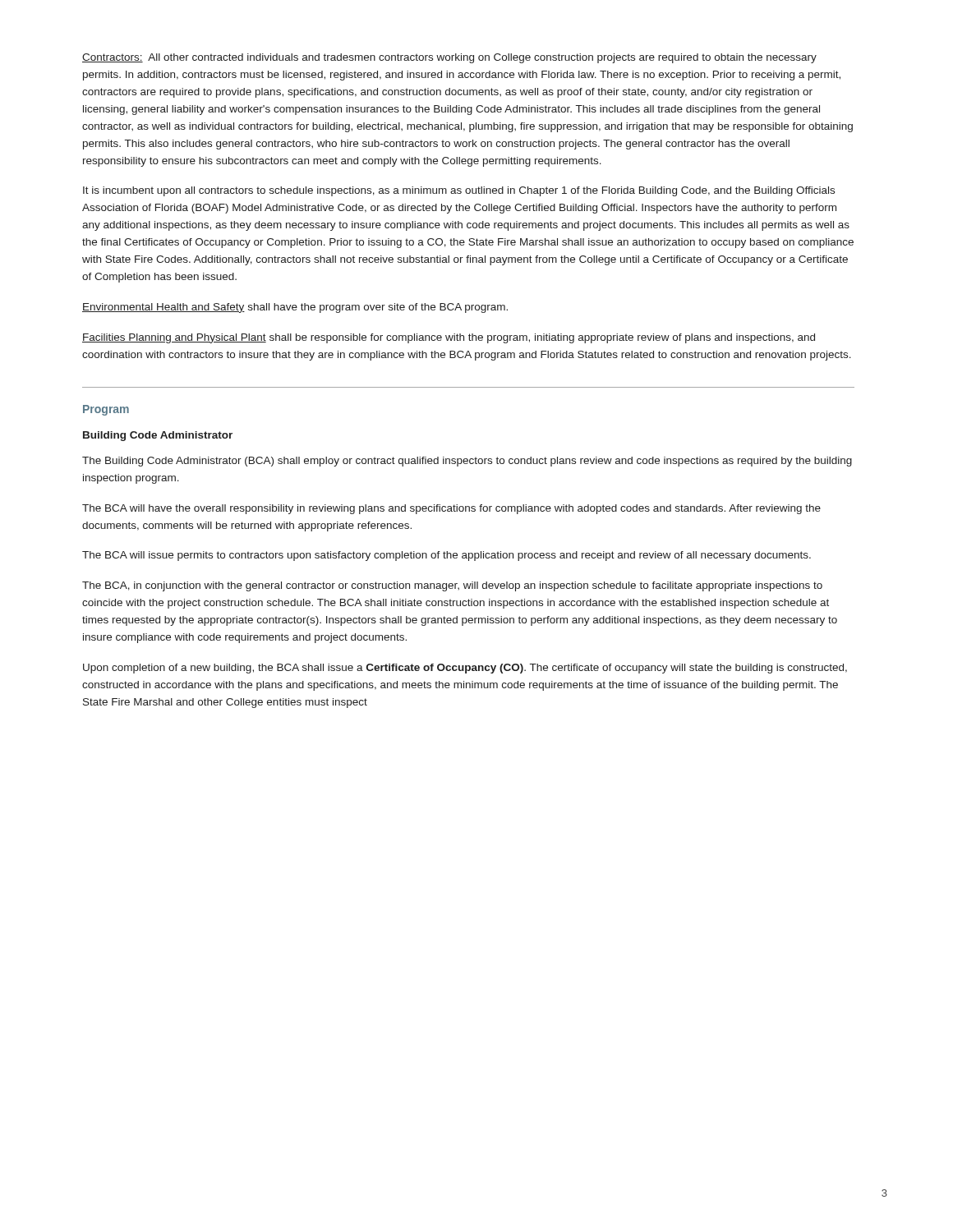Select the text starting "It is incumbent upon all"
The width and height of the screenshot is (953, 1232).
[468, 233]
